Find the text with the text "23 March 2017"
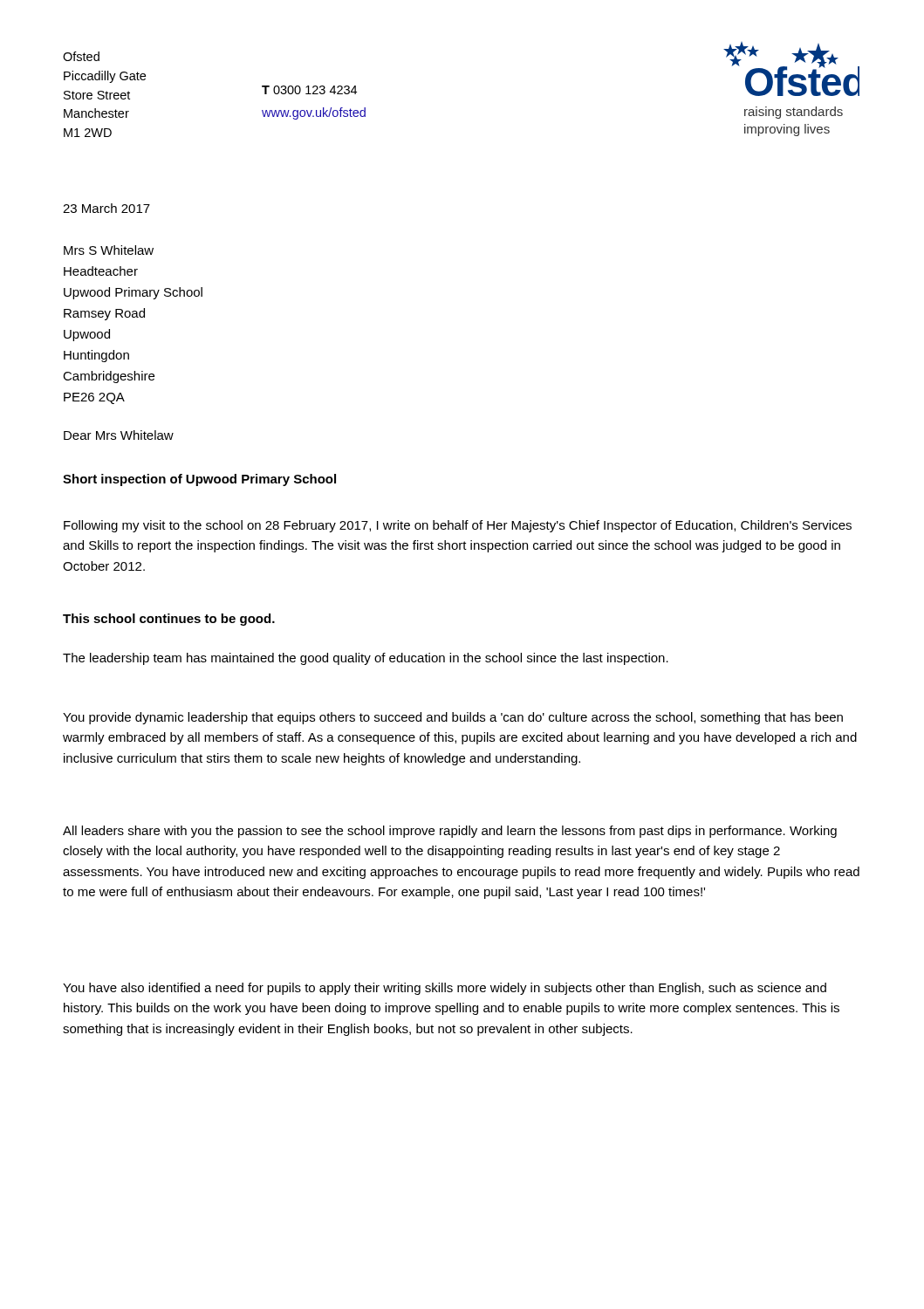The height and width of the screenshot is (1309, 924). (x=106, y=208)
